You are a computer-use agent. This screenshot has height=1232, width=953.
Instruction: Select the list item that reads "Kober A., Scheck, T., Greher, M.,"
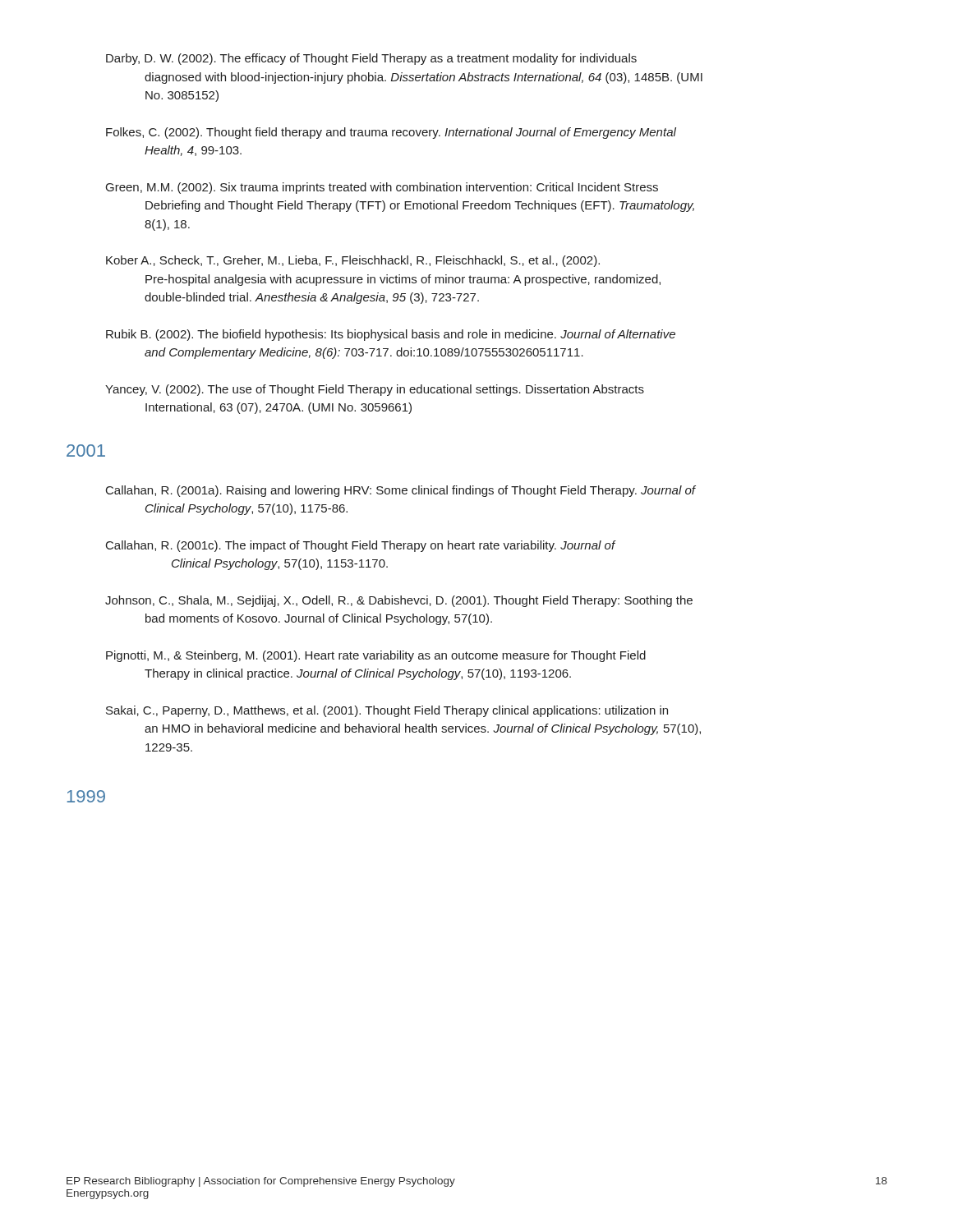[383, 280]
